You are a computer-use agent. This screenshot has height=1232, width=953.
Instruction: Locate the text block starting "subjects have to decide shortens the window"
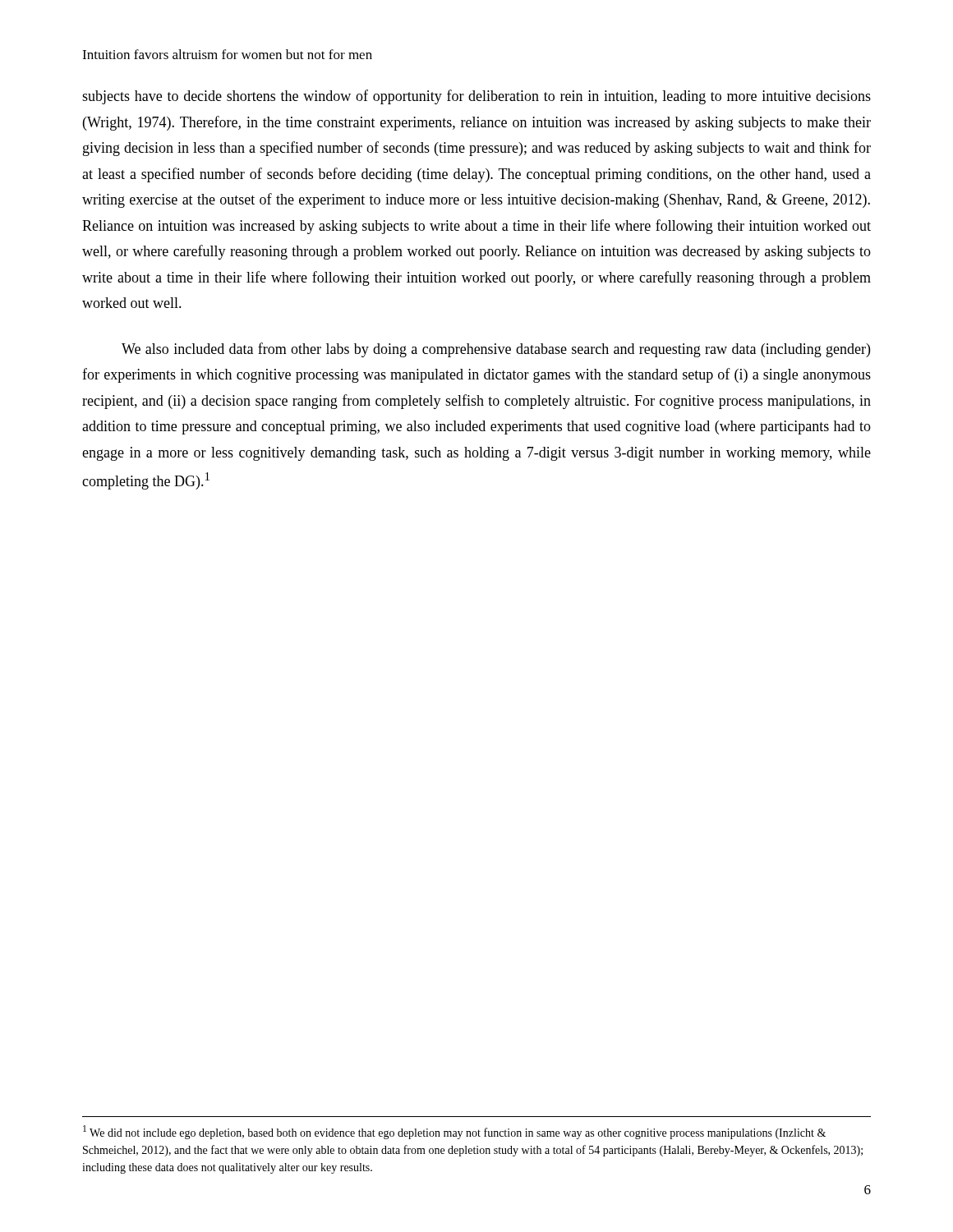click(x=476, y=200)
